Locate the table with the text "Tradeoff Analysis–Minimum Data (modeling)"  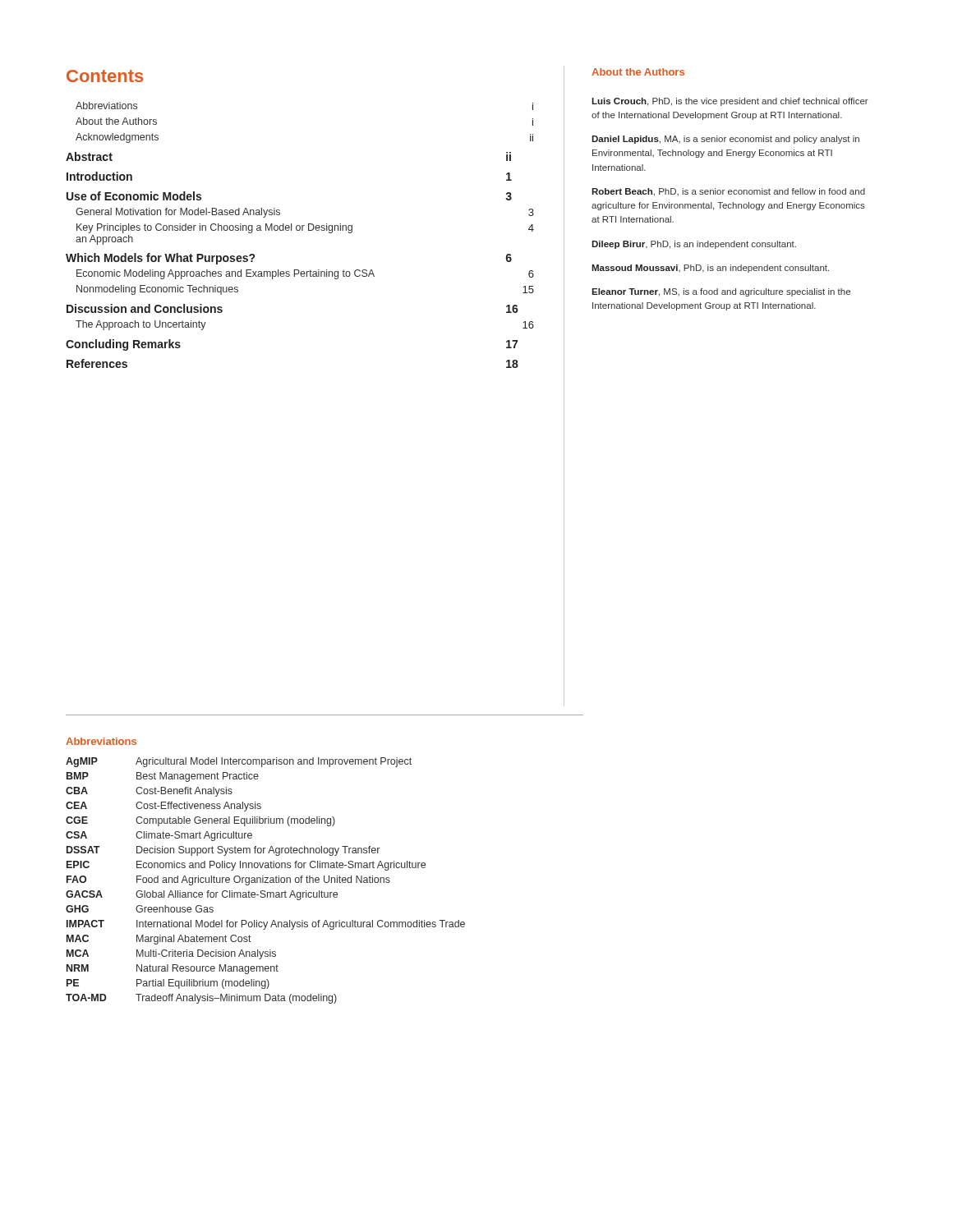tap(325, 880)
